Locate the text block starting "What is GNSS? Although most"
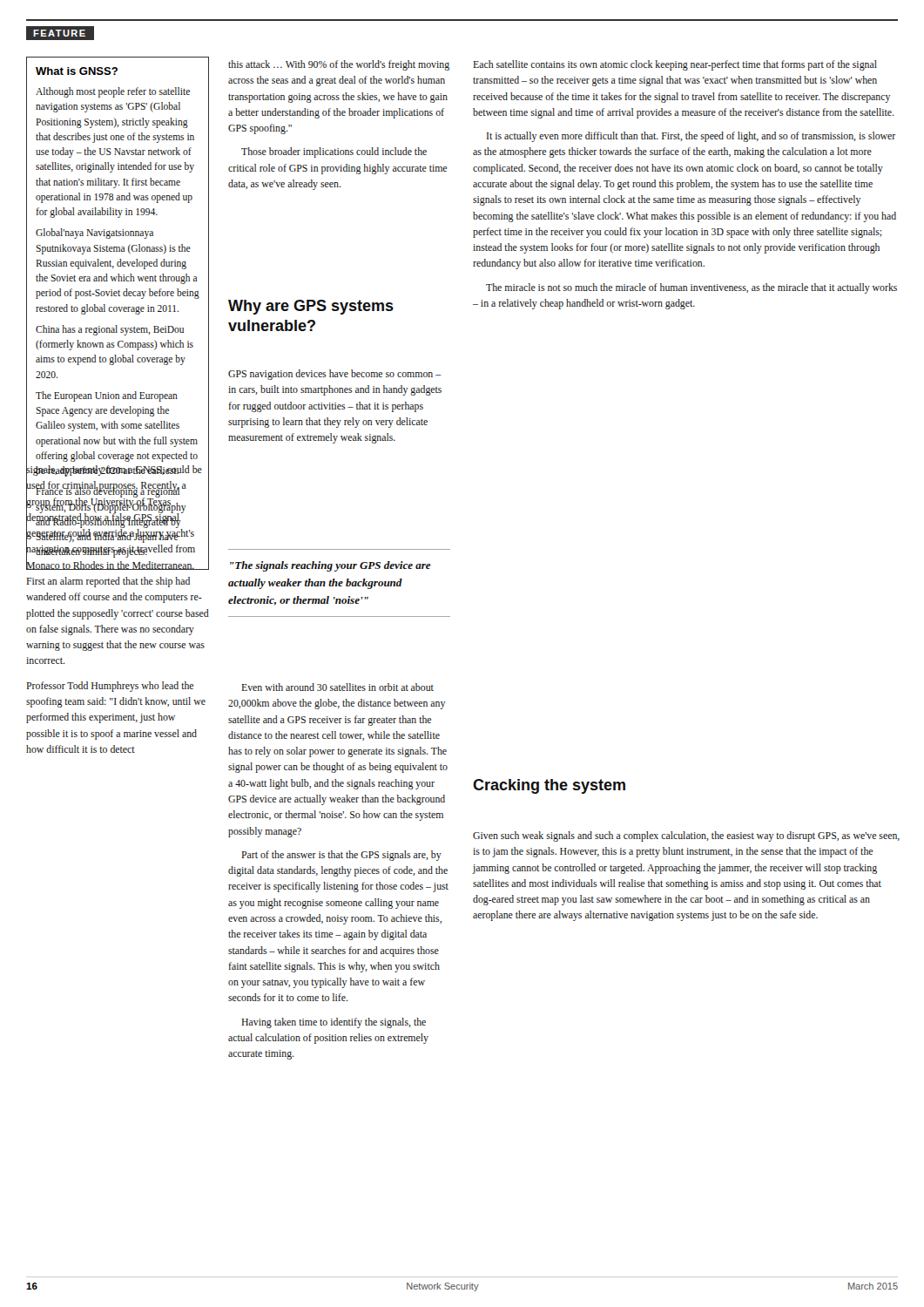The image size is (924, 1307). (x=118, y=312)
